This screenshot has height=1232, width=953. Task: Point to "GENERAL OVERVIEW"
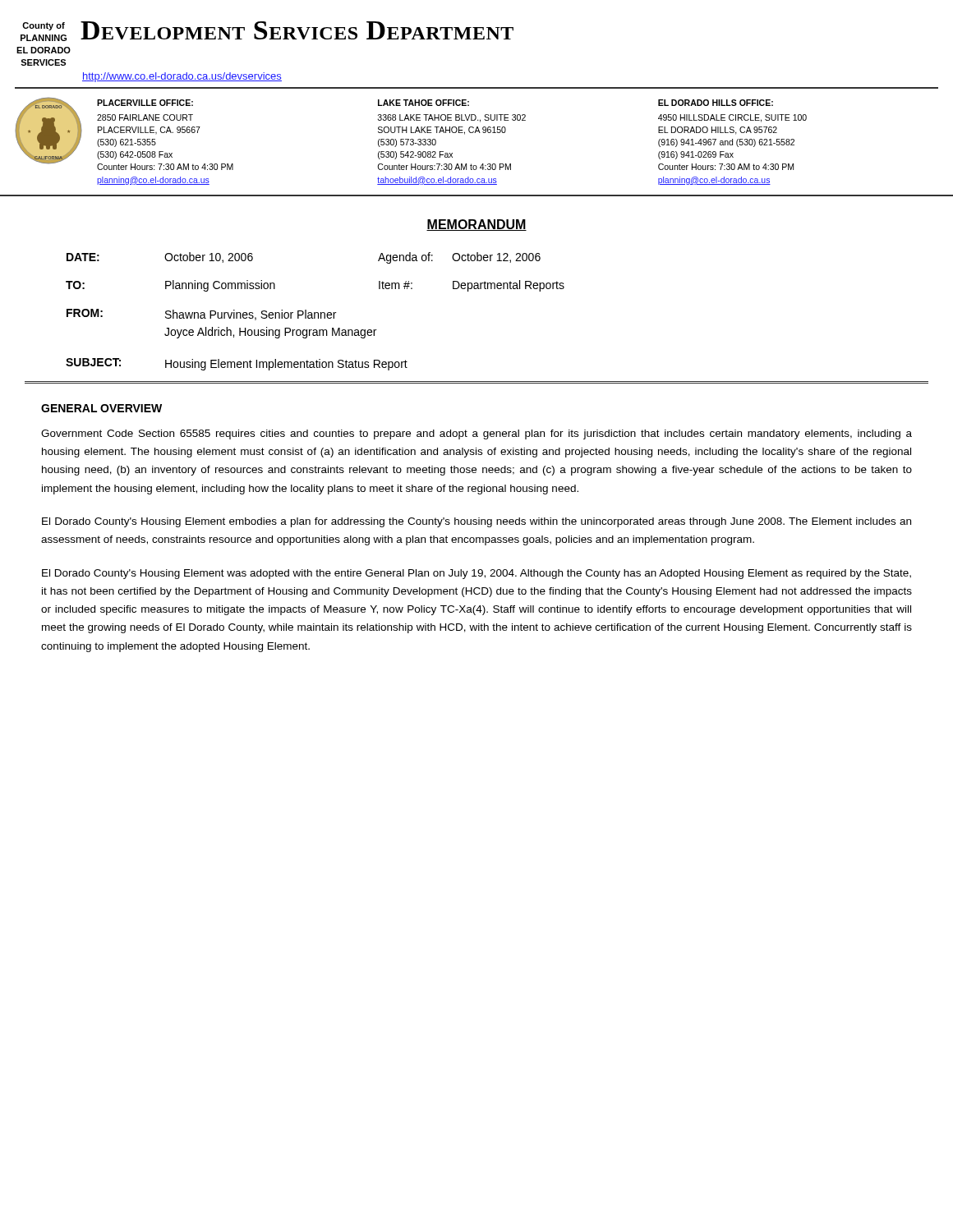pos(102,408)
